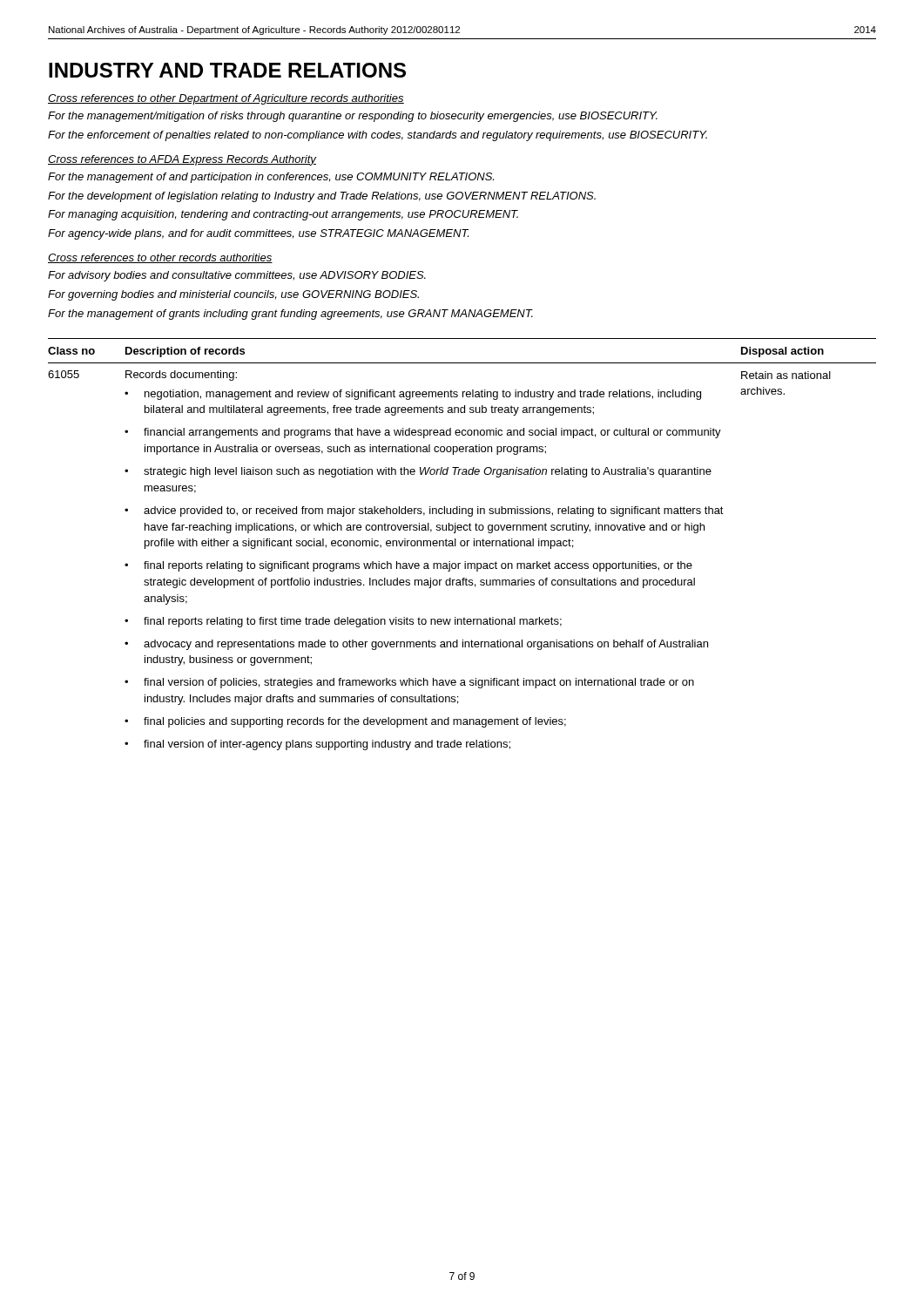This screenshot has width=924, height=1307.
Task: Locate the block of text that opens with "For governing bodies and ministerial councils, use GOVERNING"
Action: [x=233, y=295]
